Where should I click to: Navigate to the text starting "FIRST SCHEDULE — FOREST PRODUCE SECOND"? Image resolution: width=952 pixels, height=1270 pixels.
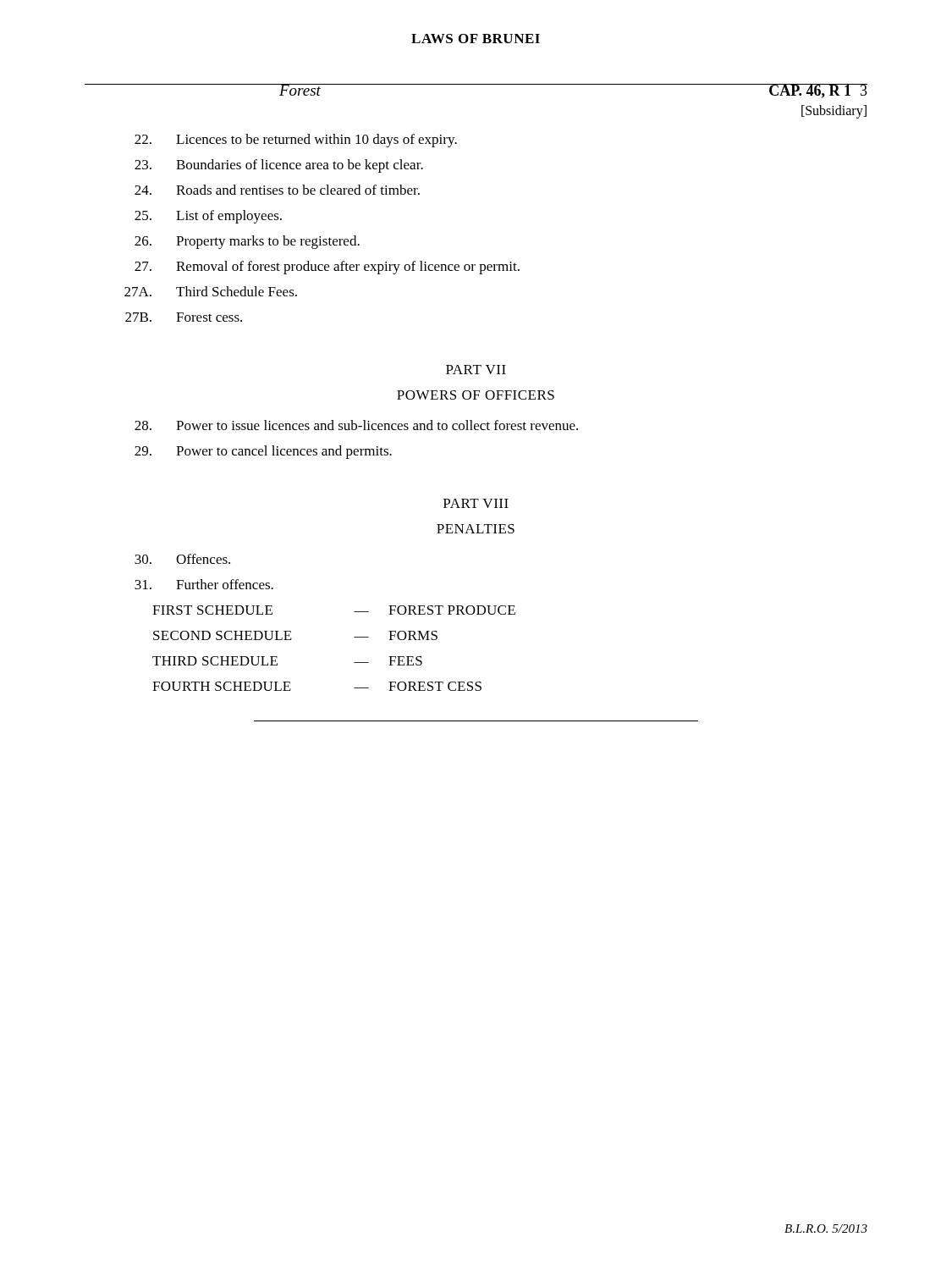(x=207, y=610)
